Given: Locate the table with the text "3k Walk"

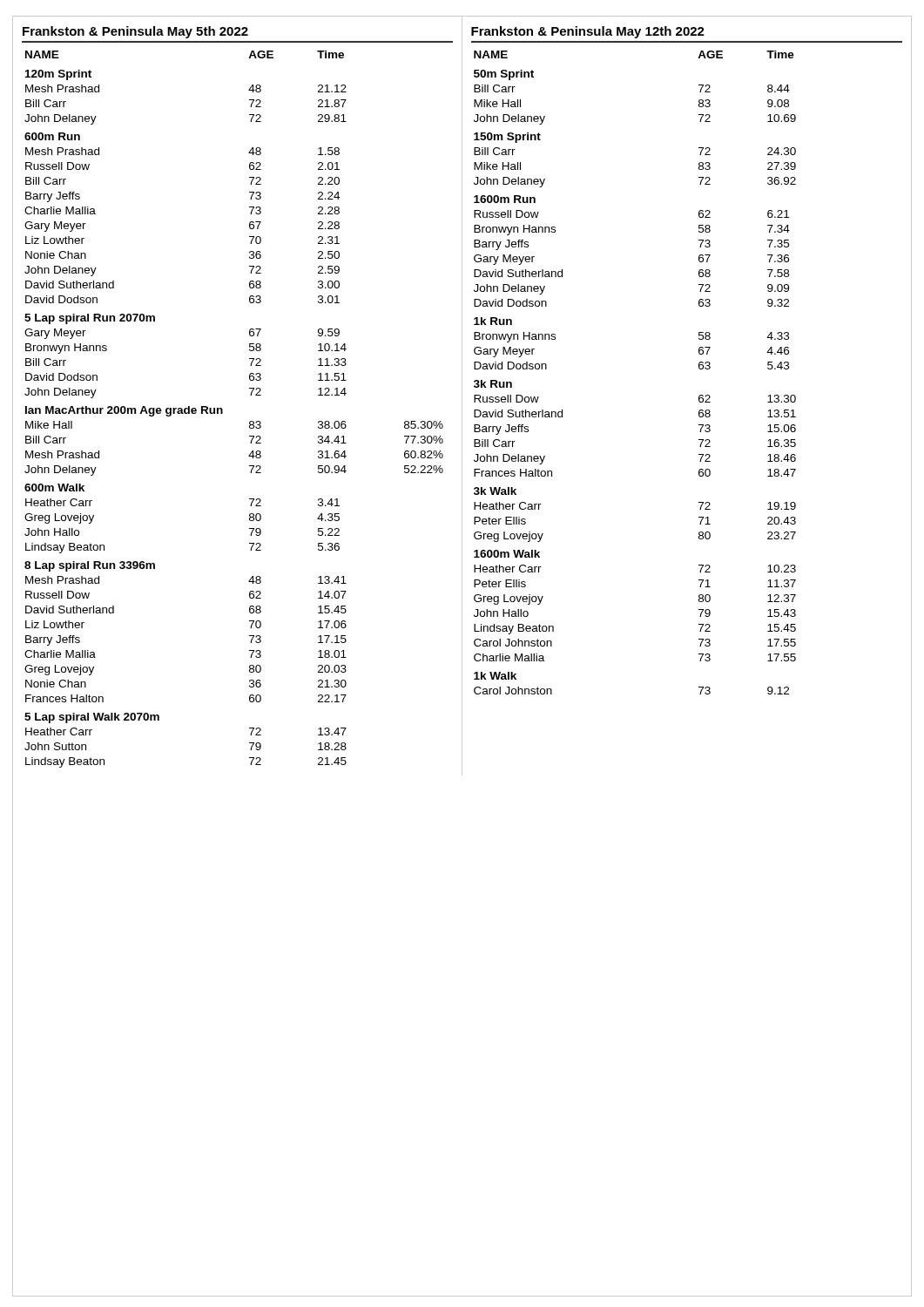Looking at the screenshot, I should pos(686,372).
